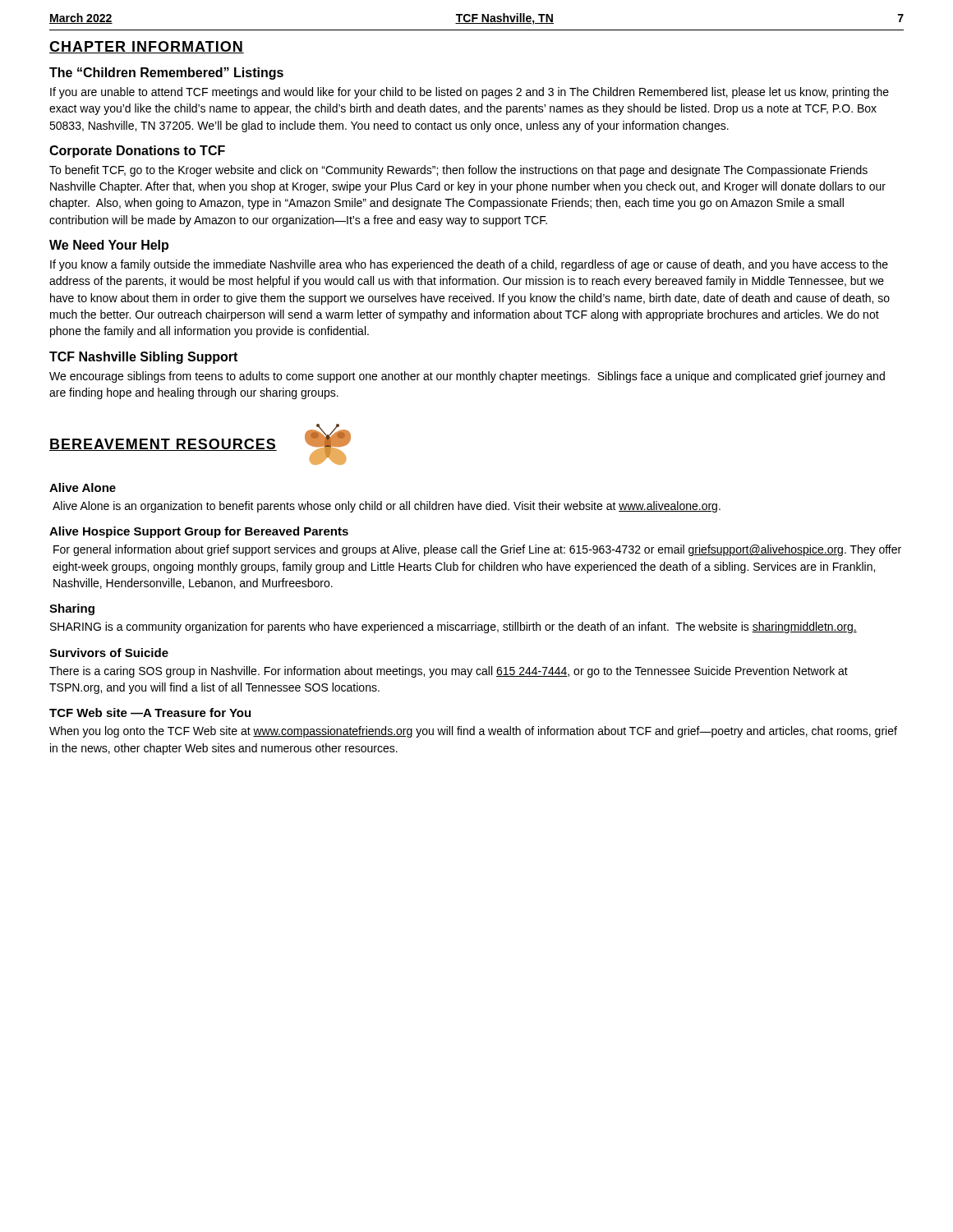
Task: Find the text block that reads "We encourage siblings"
Action: [x=467, y=384]
